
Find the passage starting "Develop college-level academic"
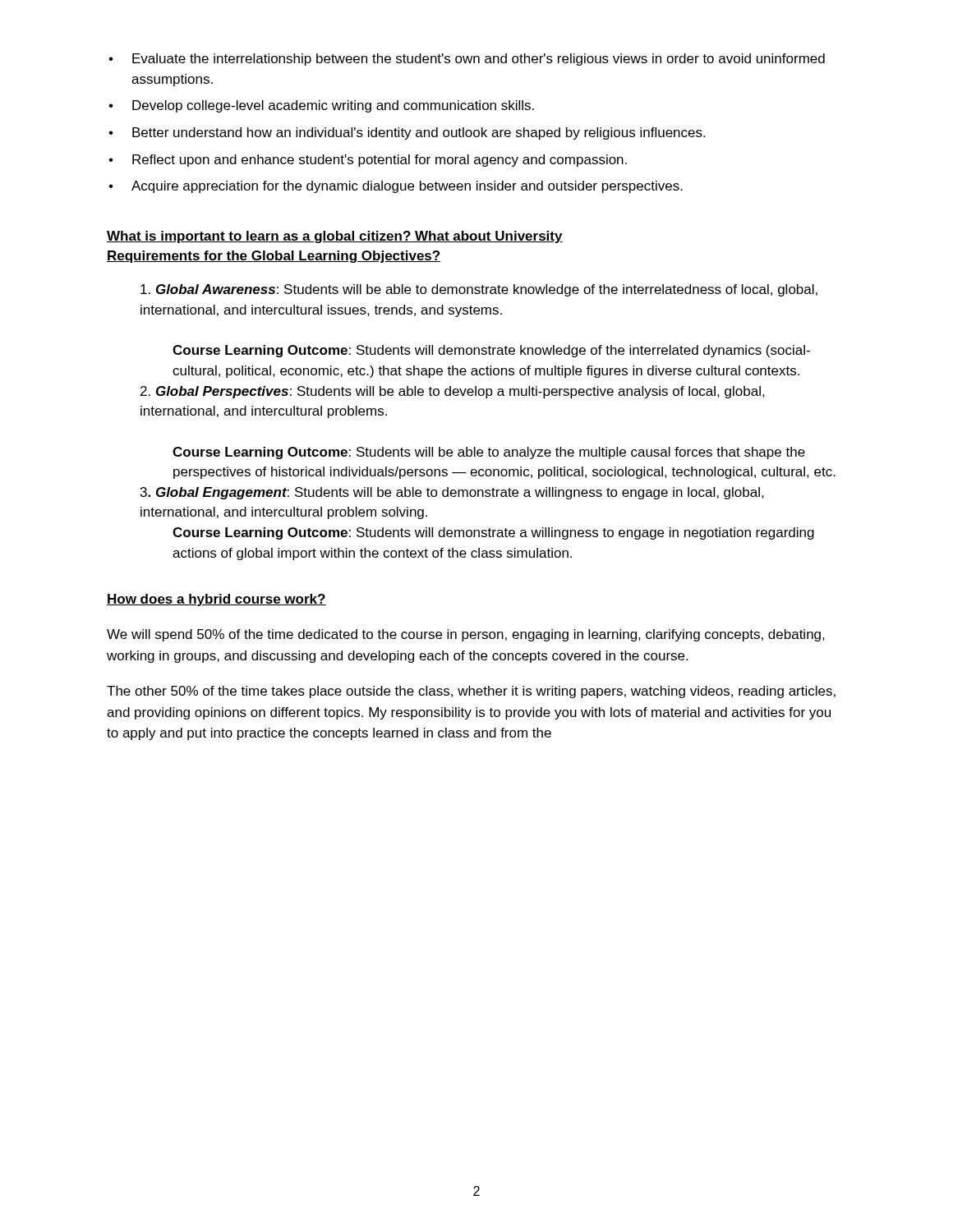[x=333, y=106]
